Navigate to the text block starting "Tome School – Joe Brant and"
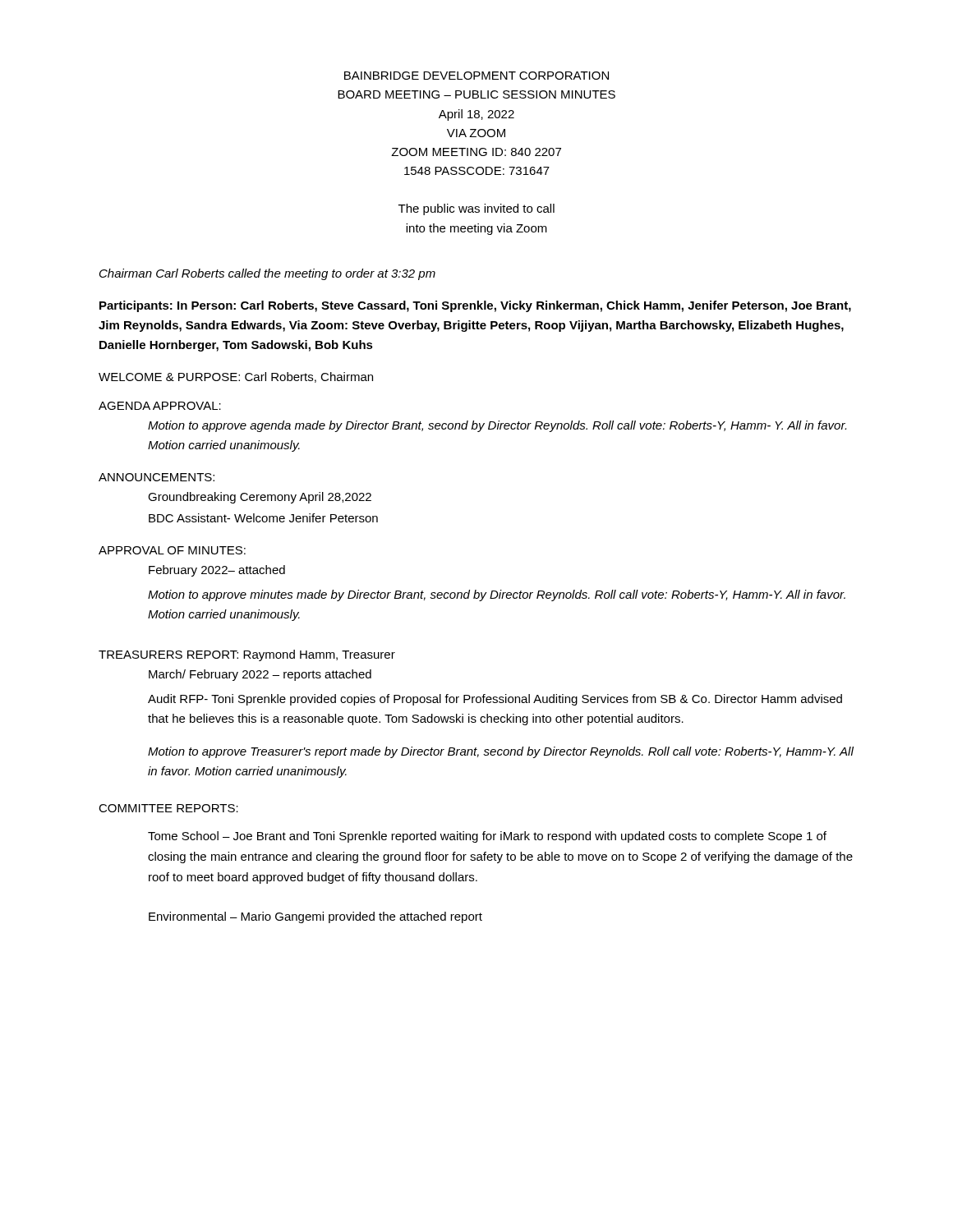Screen dimensions: 1232x953 (x=500, y=856)
